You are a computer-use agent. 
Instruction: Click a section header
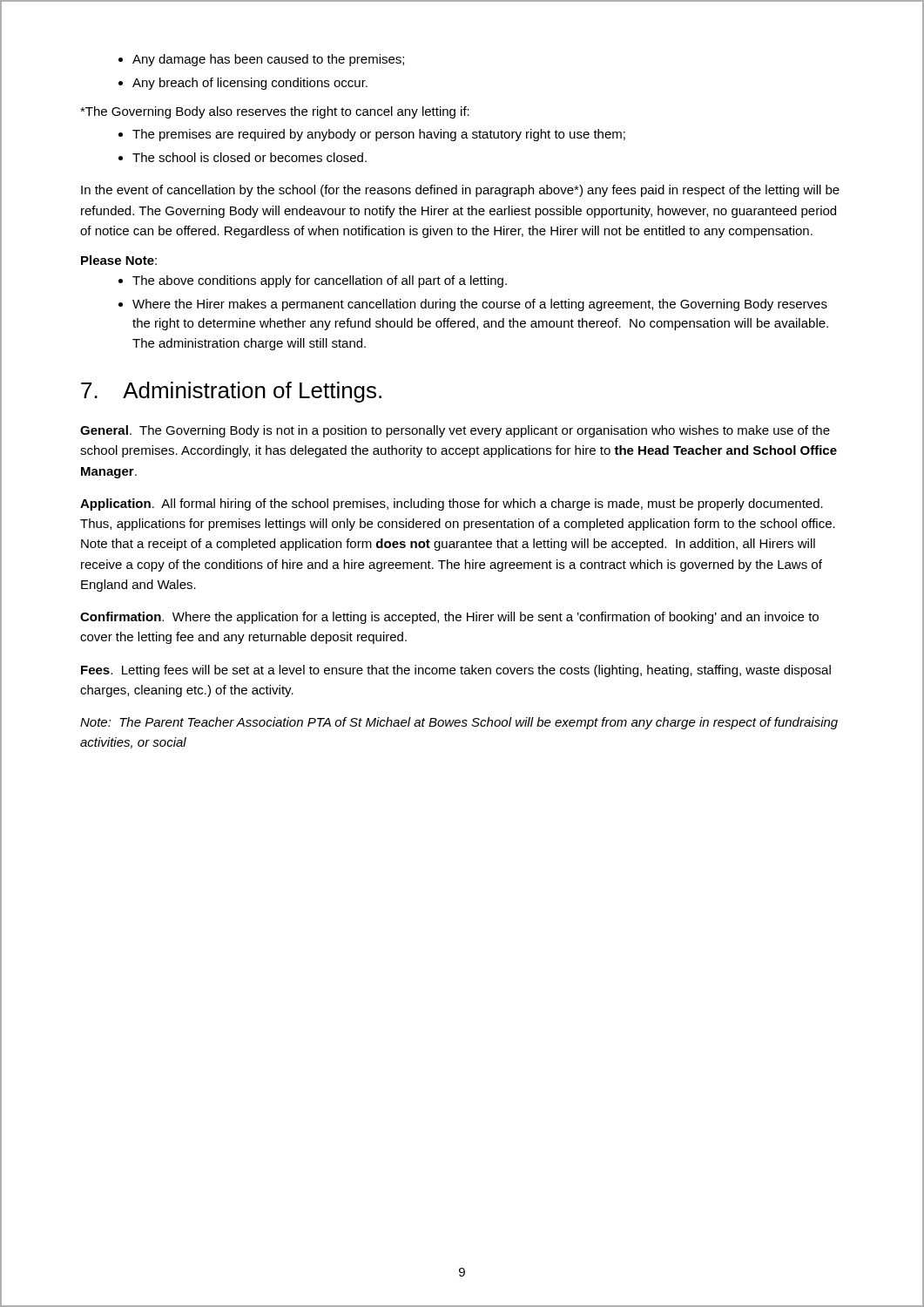232,390
